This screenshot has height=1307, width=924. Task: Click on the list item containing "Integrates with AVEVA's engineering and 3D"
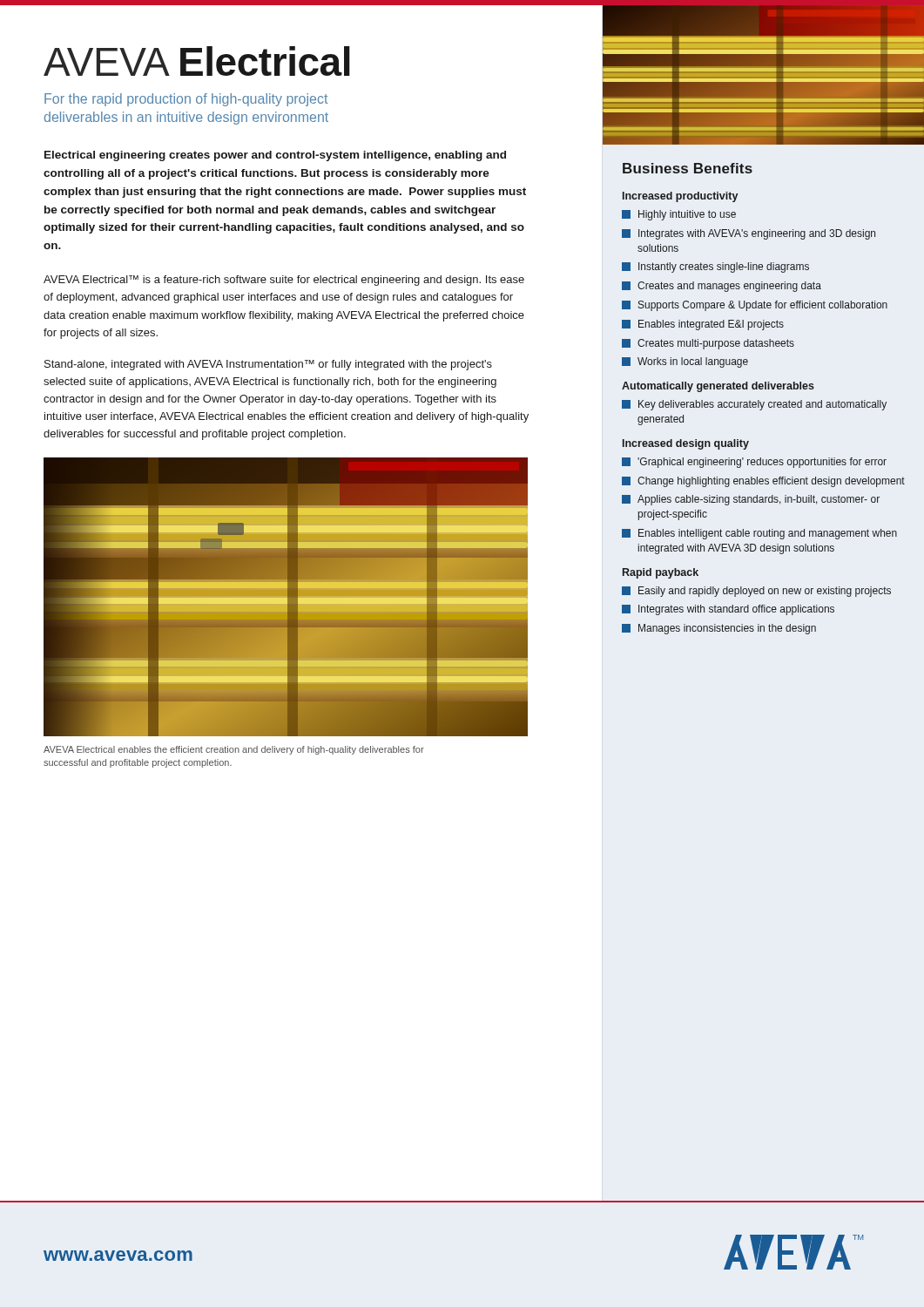pyautogui.click(x=763, y=241)
